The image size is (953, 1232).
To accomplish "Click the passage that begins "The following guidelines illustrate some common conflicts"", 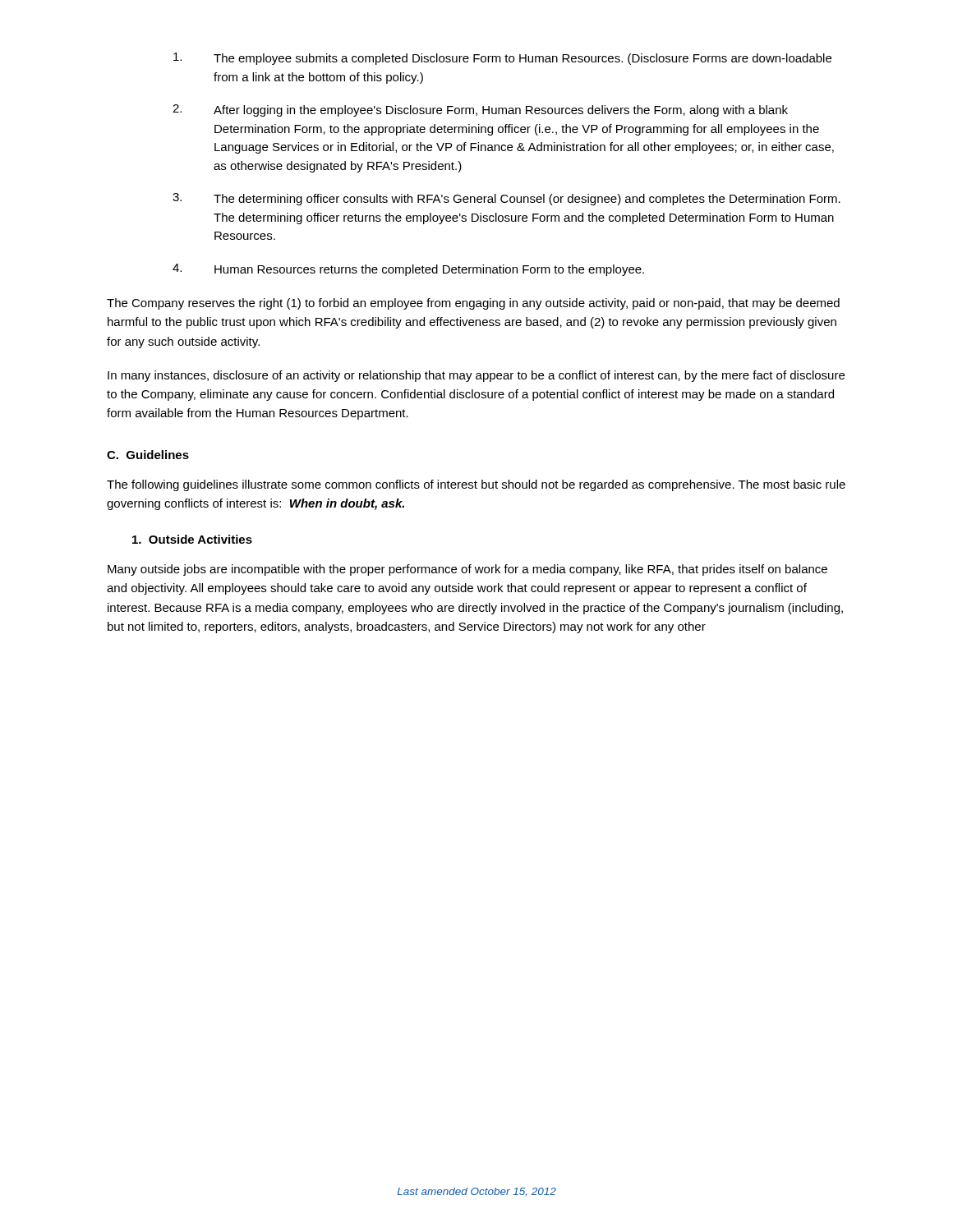I will click(476, 493).
